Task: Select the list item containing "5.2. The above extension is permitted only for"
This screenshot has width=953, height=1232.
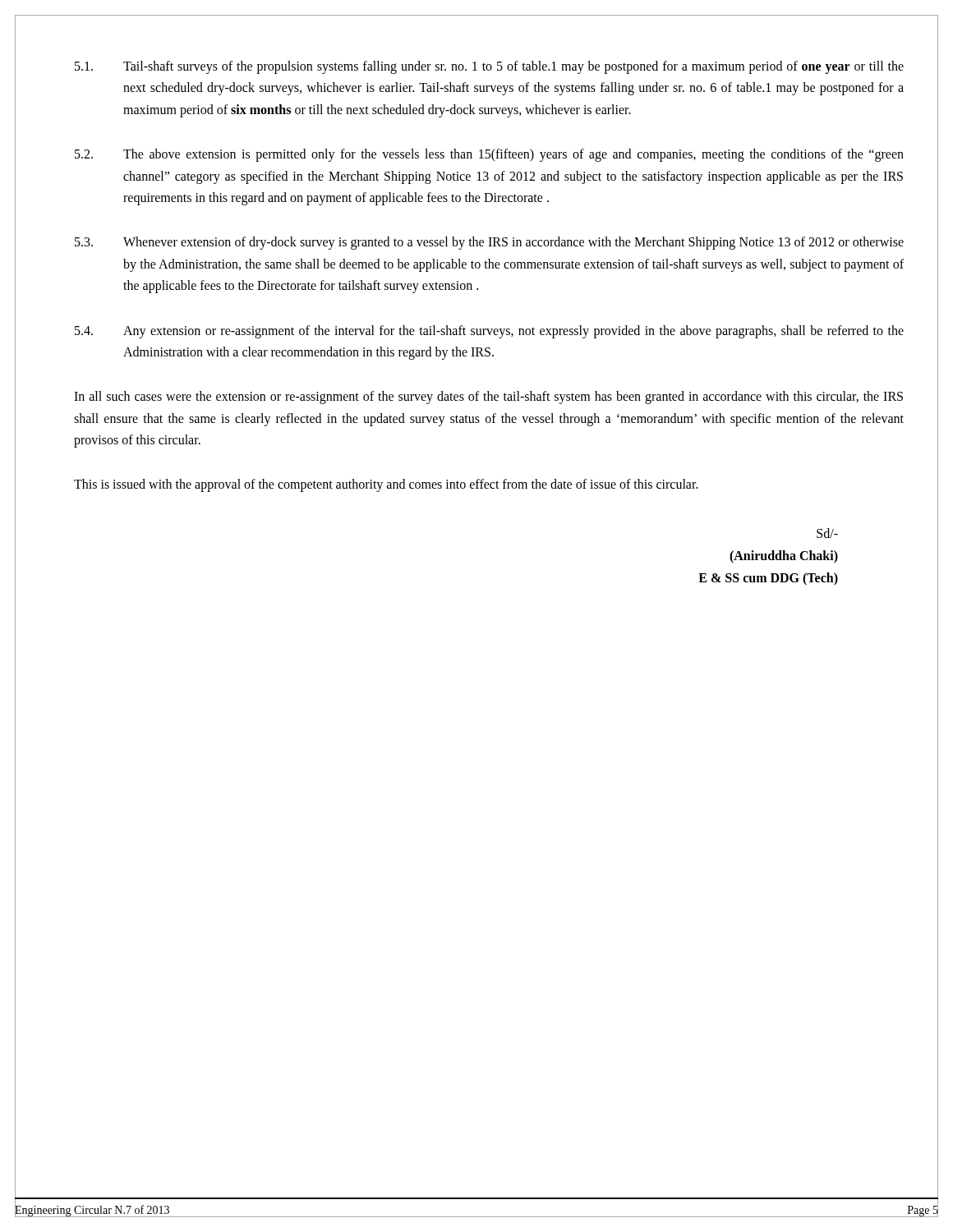Action: [x=489, y=176]
